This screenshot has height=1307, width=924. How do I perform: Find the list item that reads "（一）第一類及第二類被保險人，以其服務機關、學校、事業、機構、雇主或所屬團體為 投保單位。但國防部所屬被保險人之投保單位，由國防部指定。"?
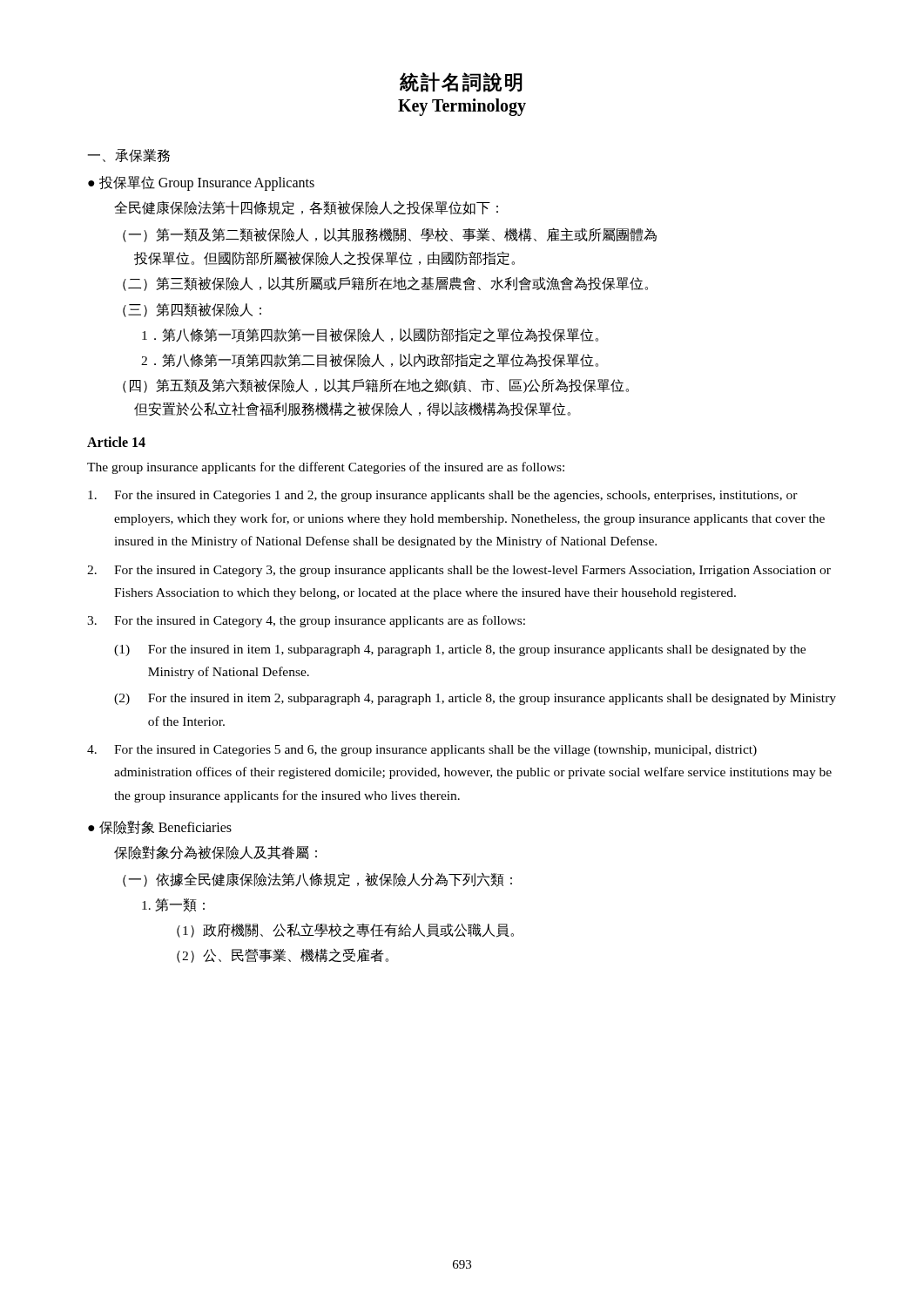coord(386,247)
